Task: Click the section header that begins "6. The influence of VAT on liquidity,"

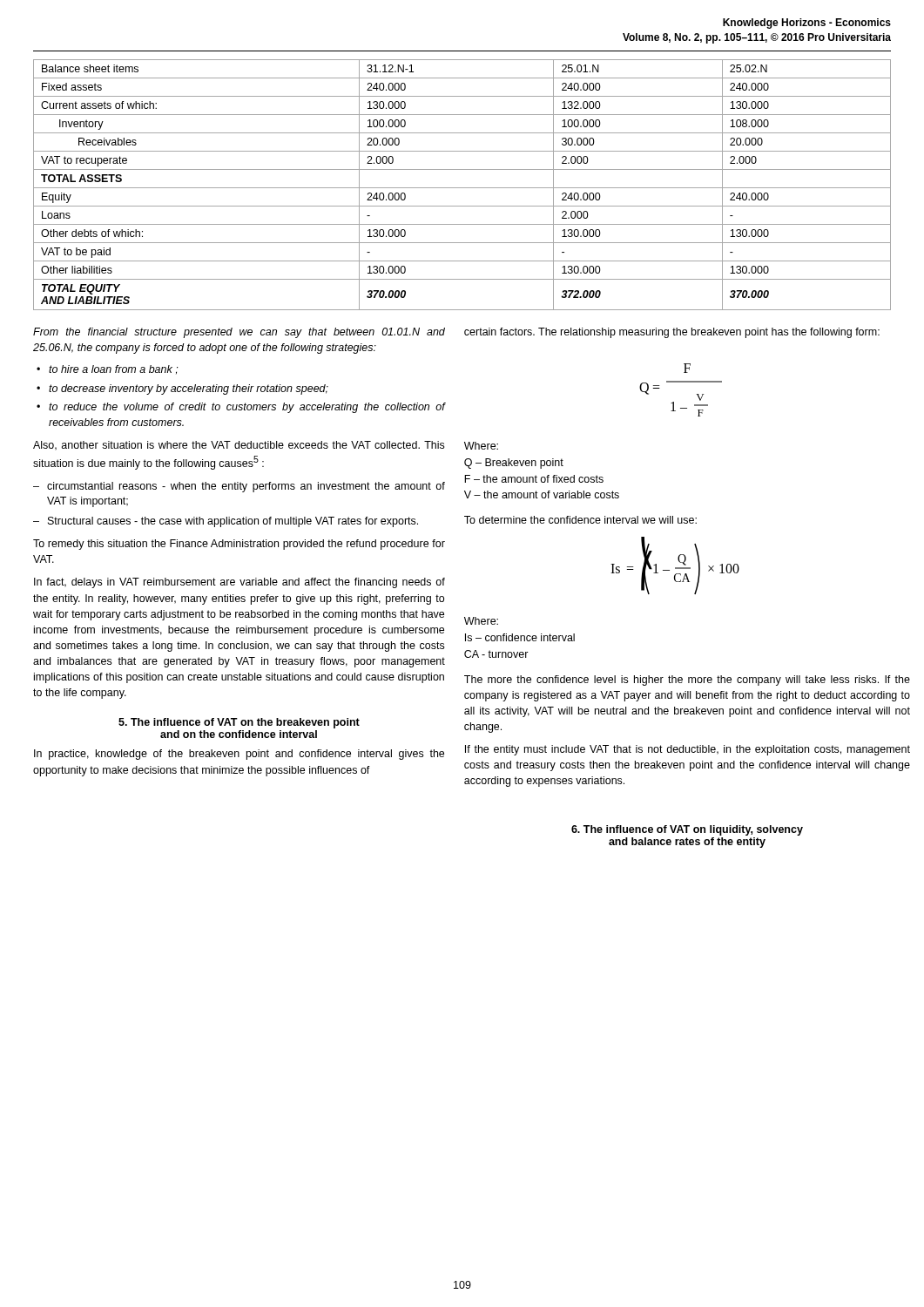Action: click(x=687, y=836)
